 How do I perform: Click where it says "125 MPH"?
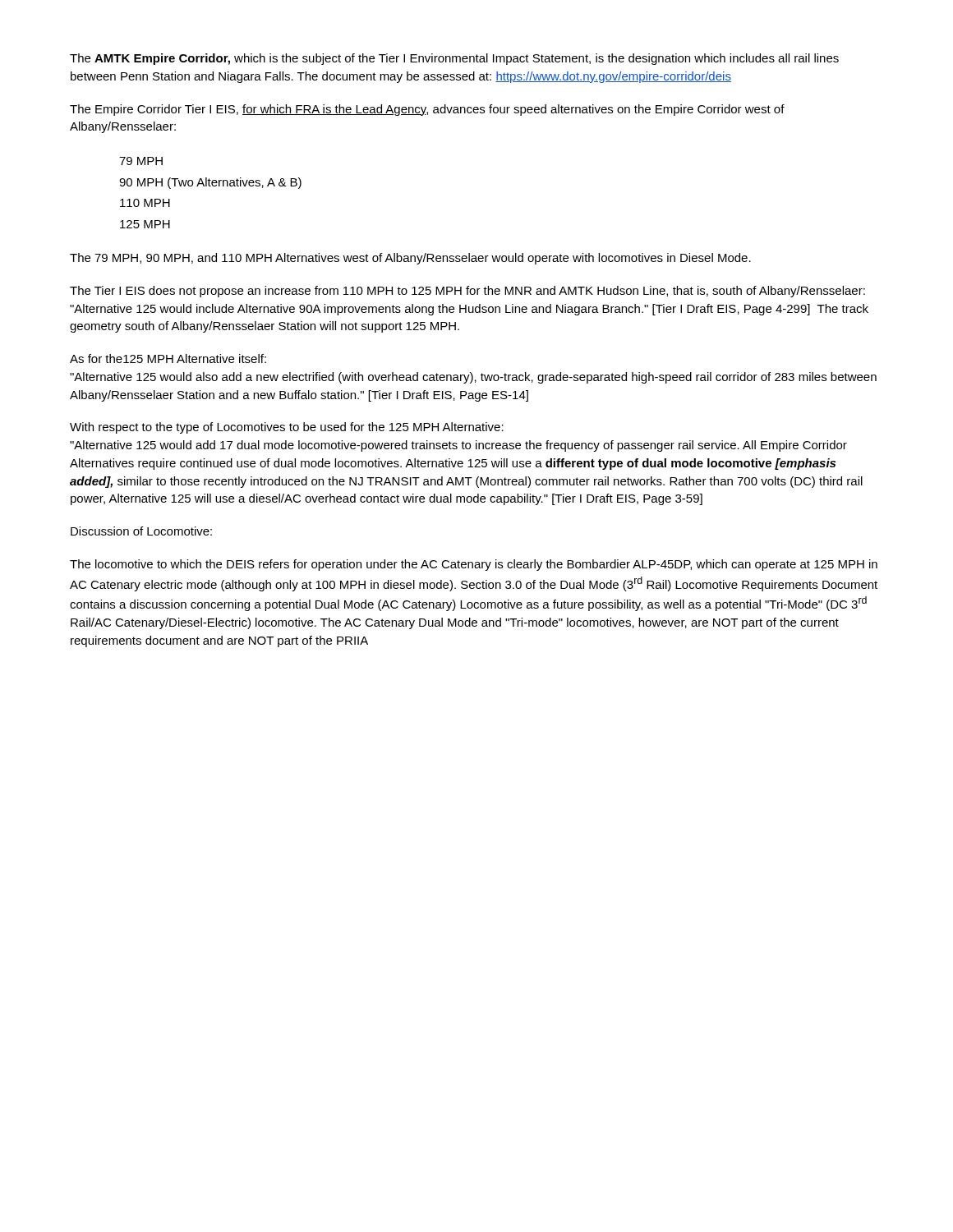145,223
